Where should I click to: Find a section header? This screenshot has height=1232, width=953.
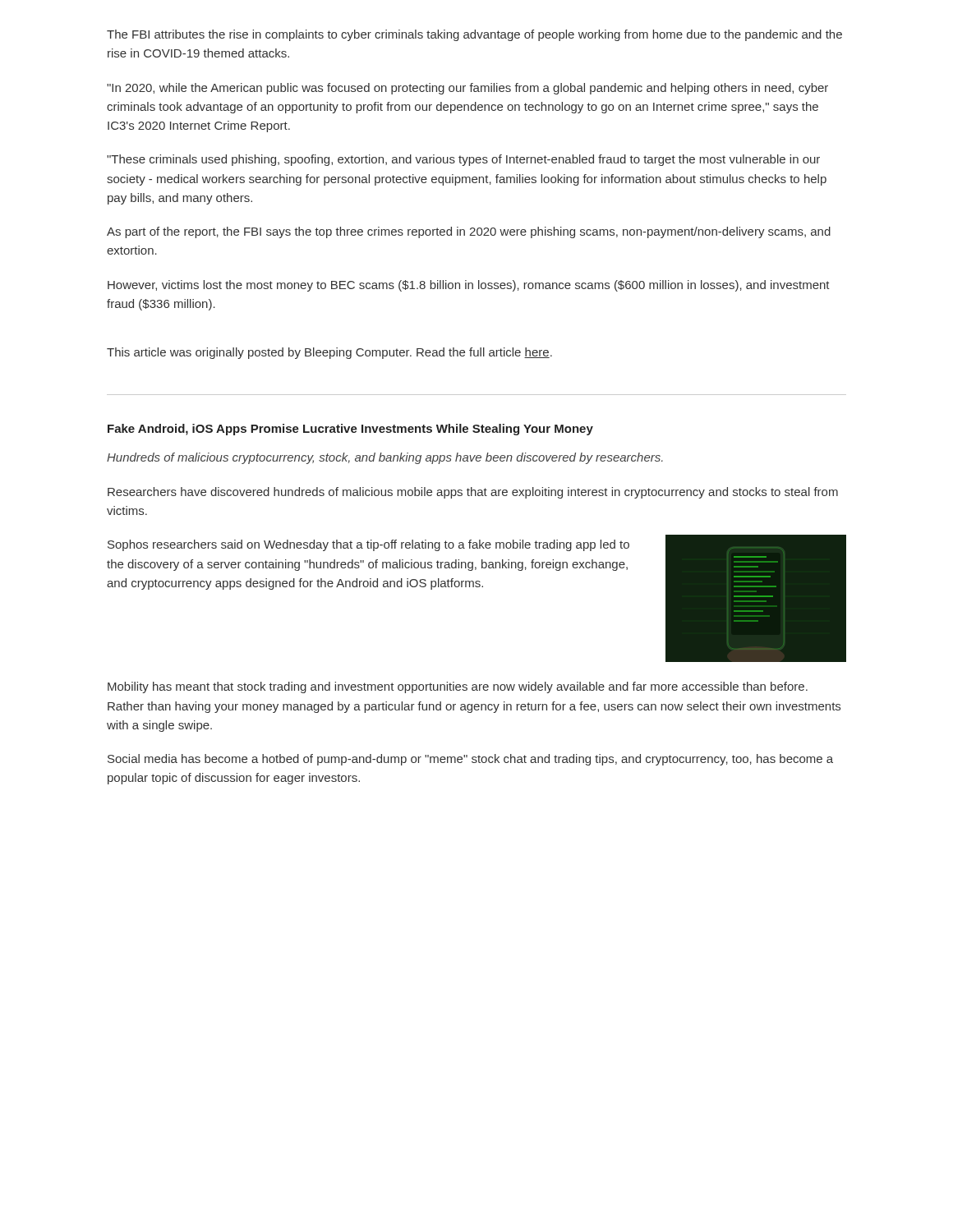pos(350,429)
